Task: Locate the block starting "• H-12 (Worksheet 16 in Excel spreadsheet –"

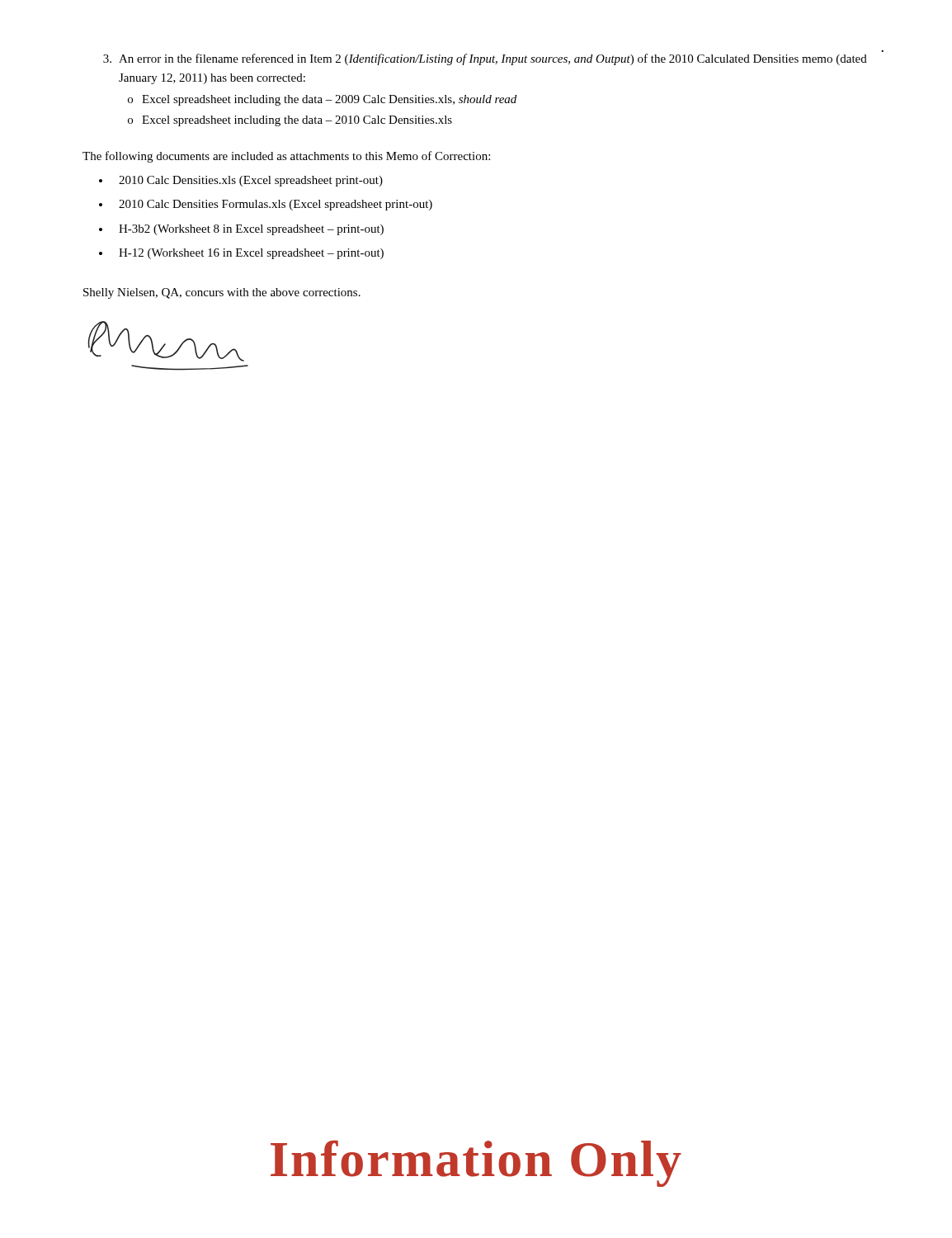Action: pos(233,254)
